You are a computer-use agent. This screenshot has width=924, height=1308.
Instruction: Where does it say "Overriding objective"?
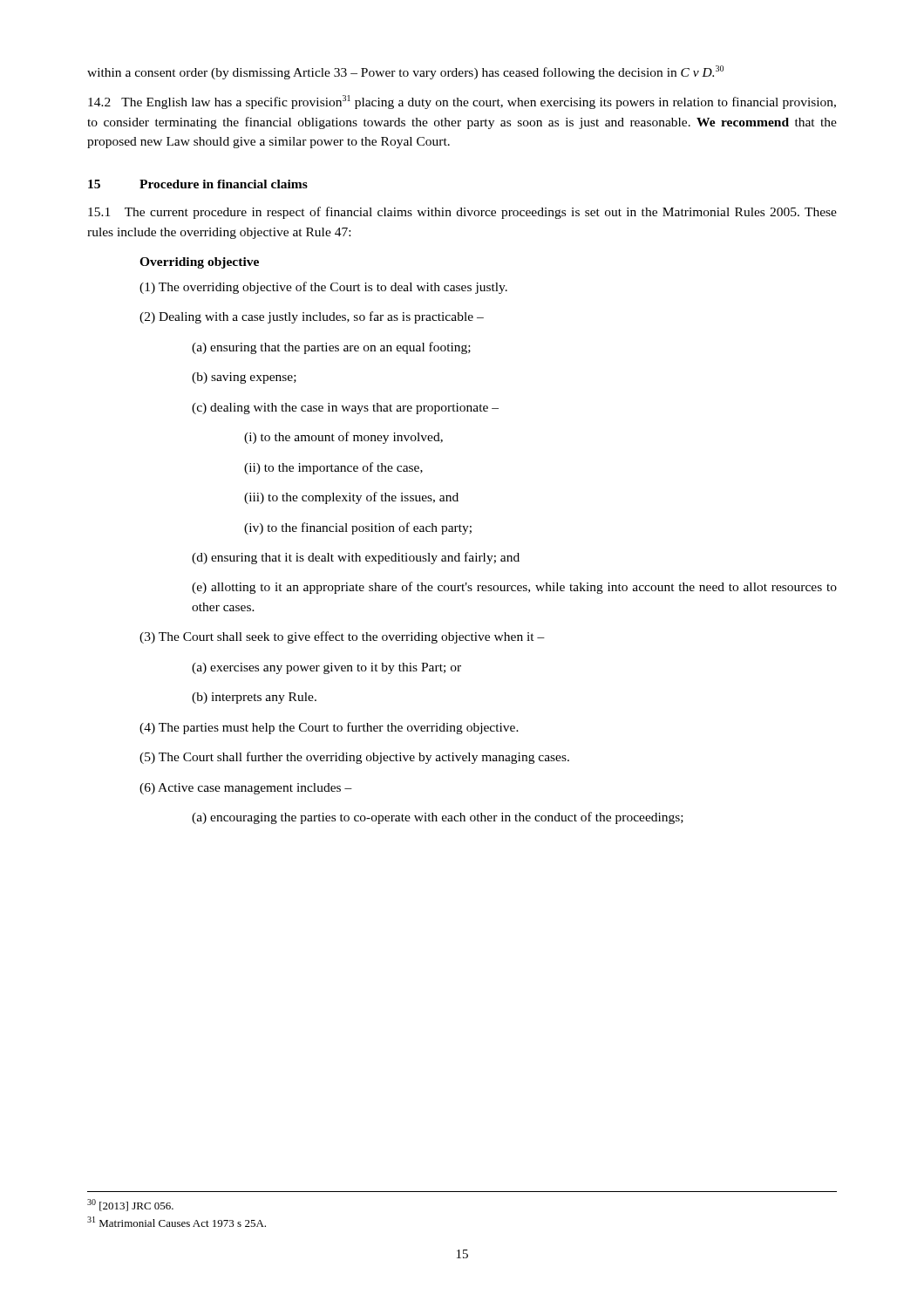click(x=199, y=261)
